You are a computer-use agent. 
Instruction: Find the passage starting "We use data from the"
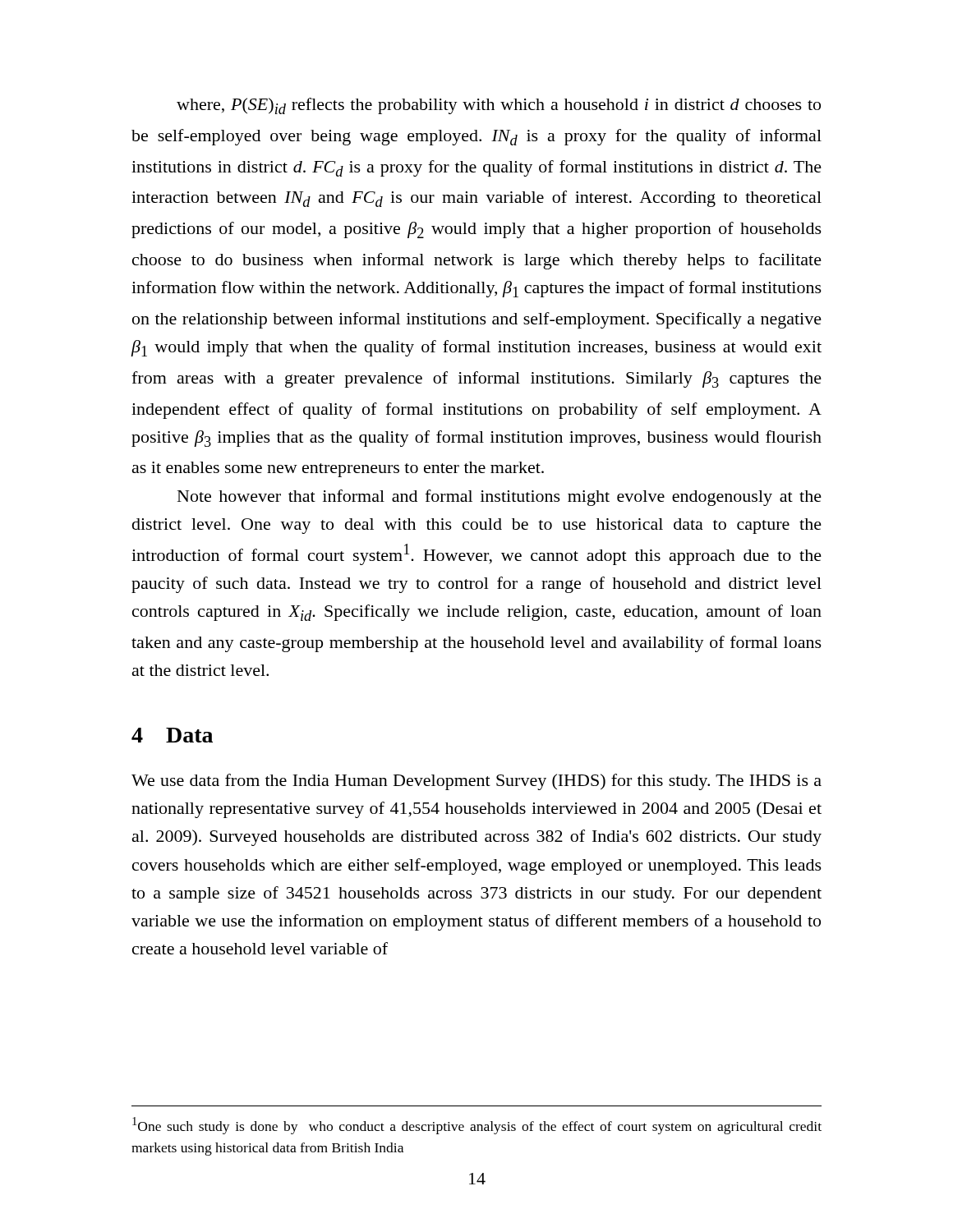(x=476, y=865)
